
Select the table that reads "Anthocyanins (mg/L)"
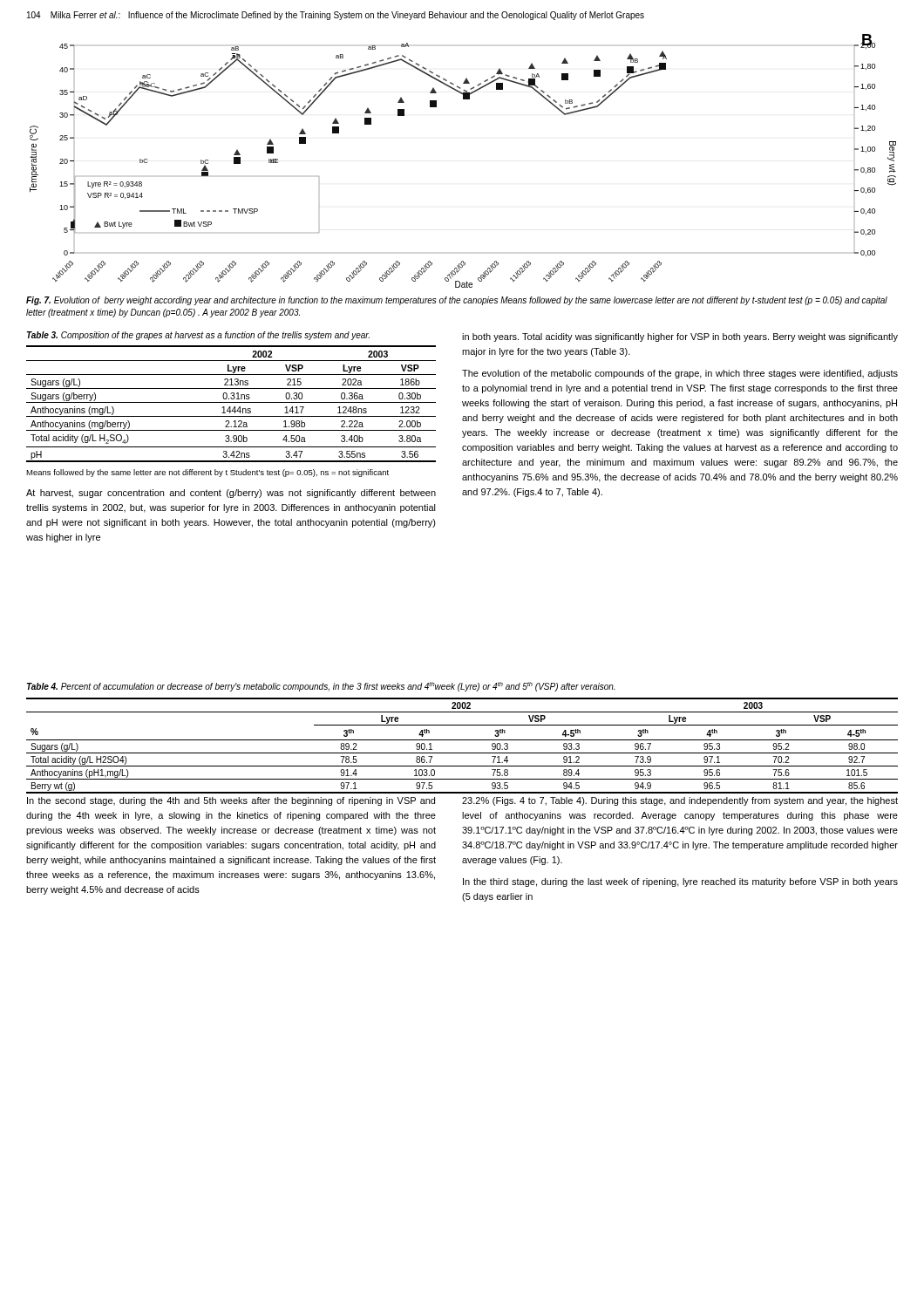[231, 404]
